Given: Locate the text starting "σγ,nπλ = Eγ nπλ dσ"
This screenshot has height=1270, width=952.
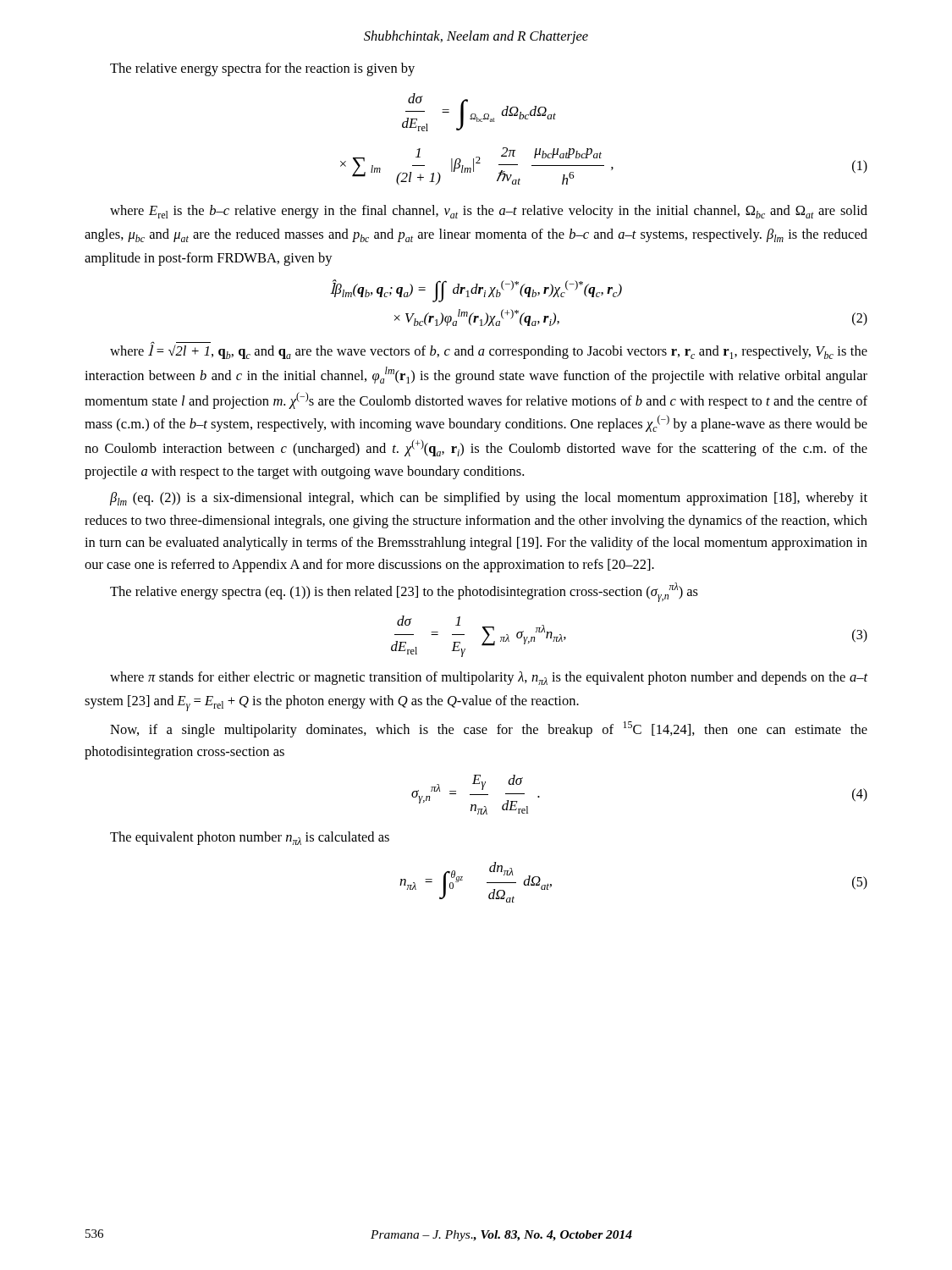Looking at the screenshot, I should (x=476, y=794).
